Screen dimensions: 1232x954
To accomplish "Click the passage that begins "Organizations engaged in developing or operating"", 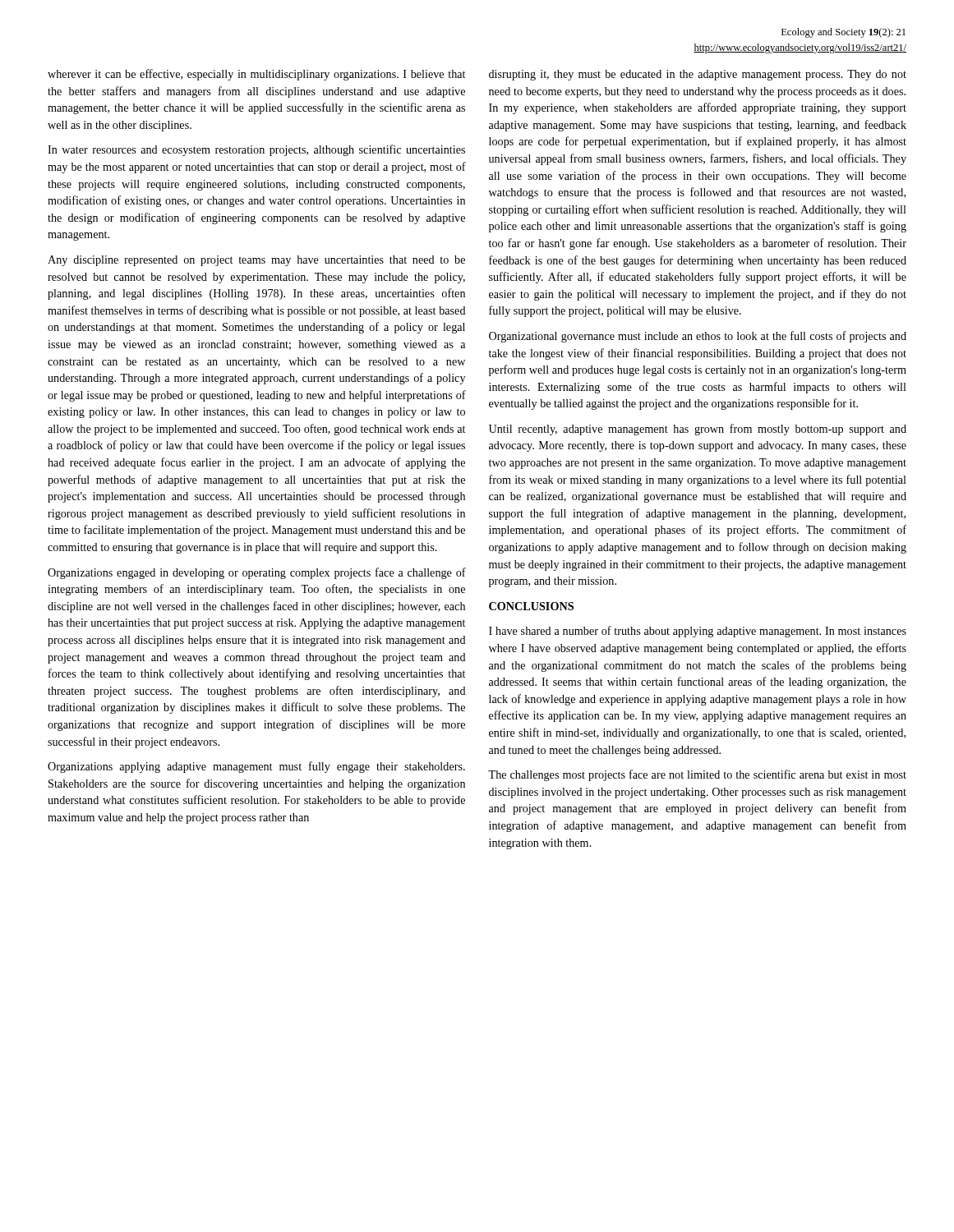I will click(257, 657).
